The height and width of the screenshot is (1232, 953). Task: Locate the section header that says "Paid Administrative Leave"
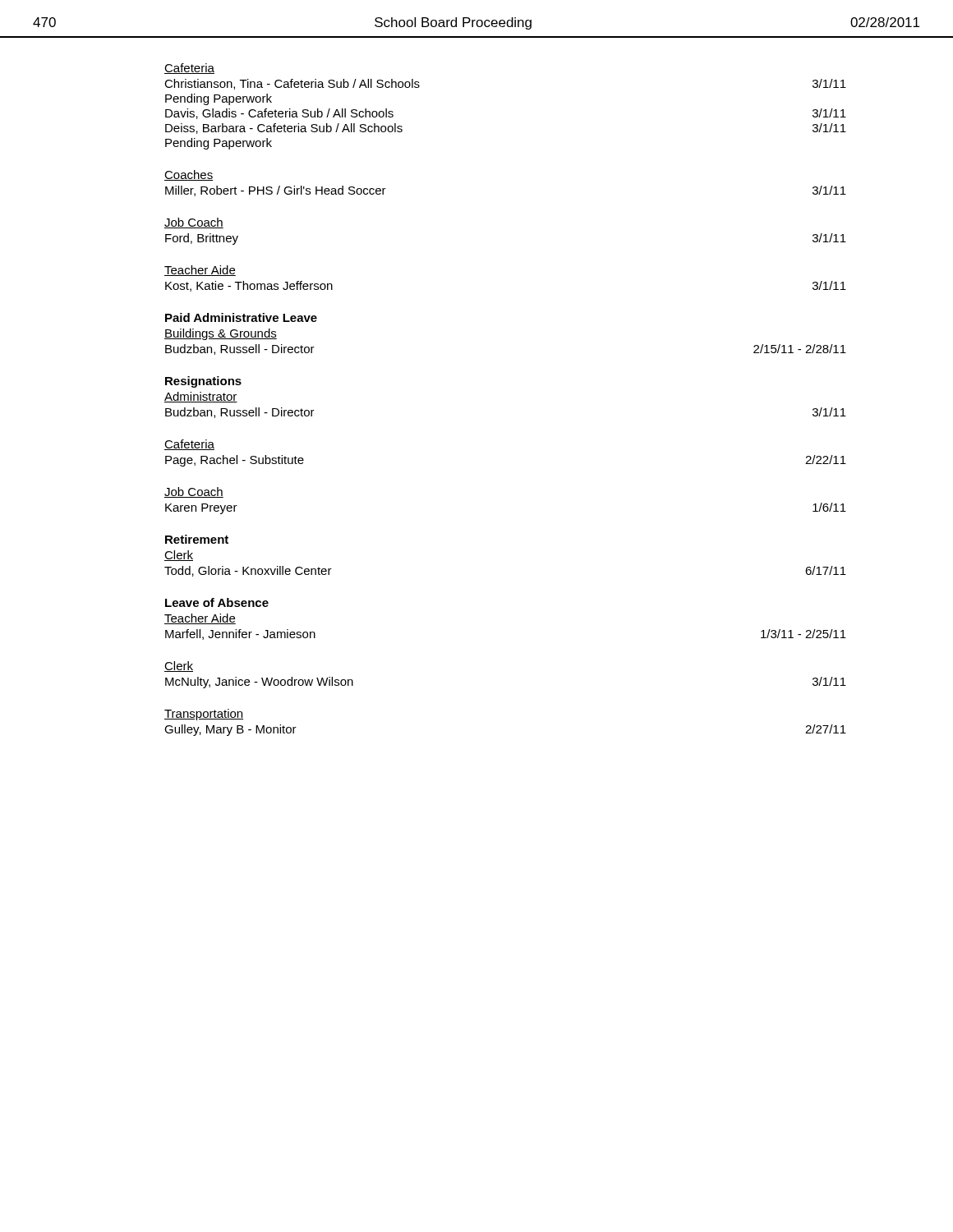pyautogui.click(x=241, y=317)
